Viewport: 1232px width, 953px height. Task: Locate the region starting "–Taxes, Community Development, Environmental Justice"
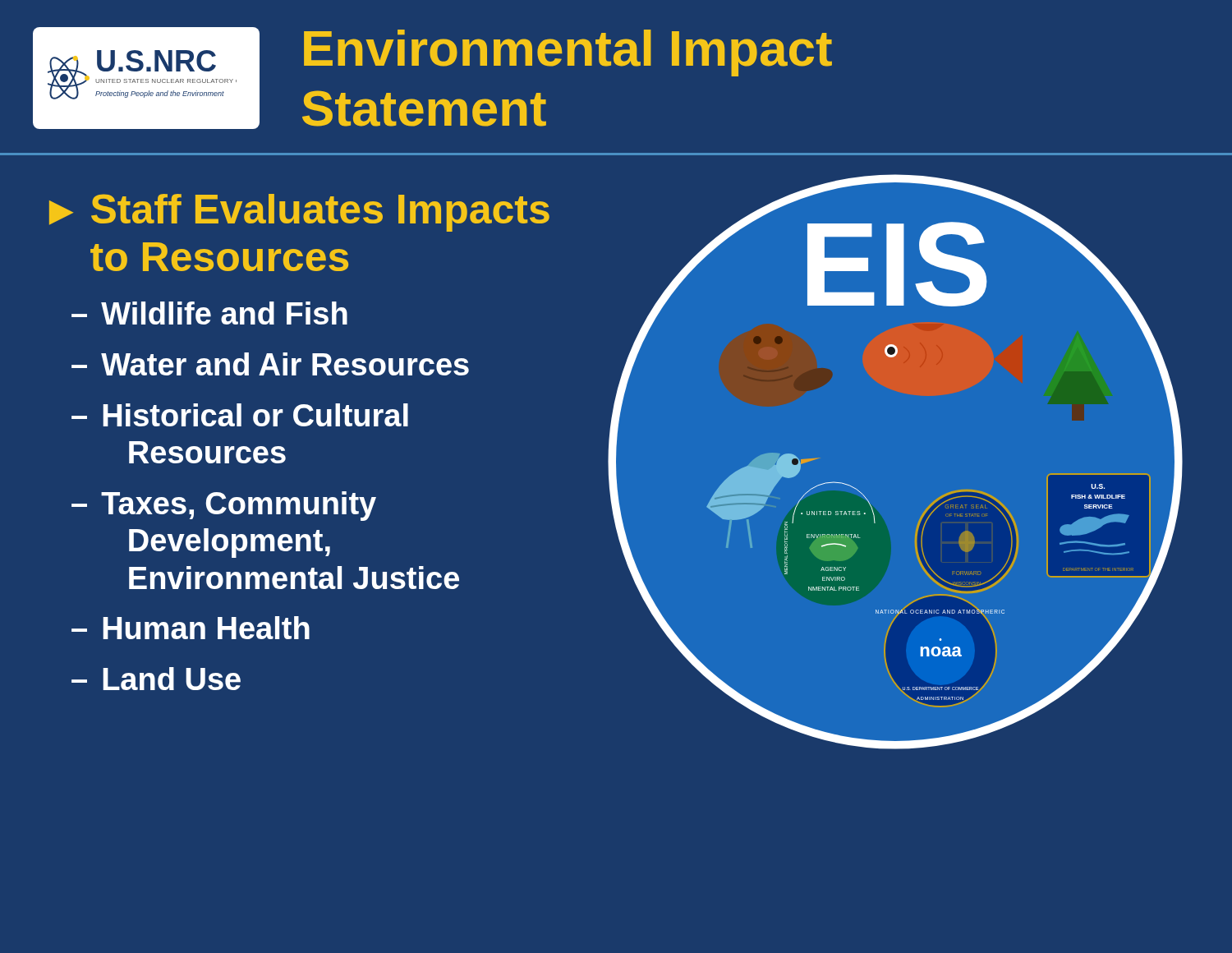[265, 541]
